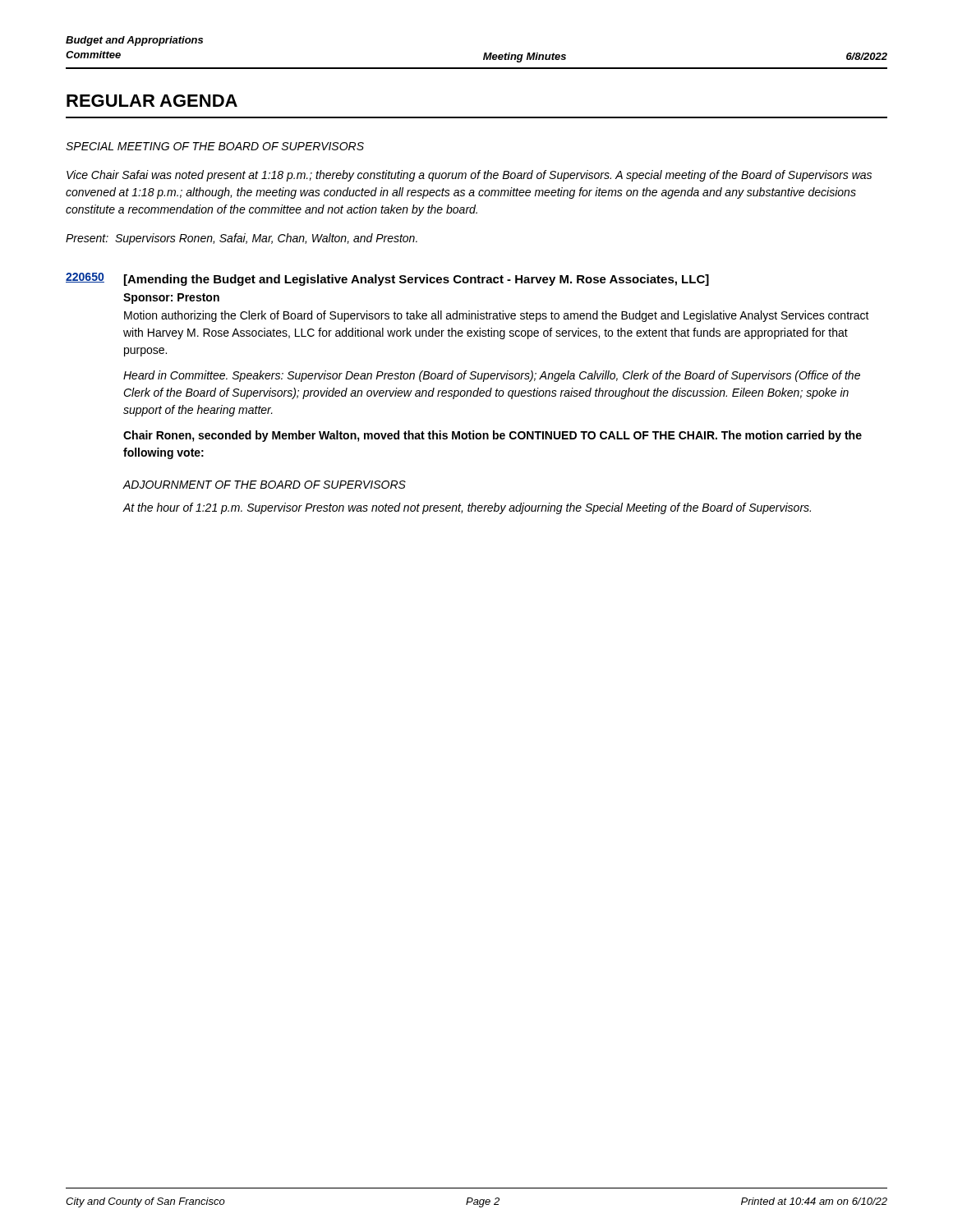Locate the text block that reads "Present: Supervisors Ronen, Safai, Mar,"

242,238
